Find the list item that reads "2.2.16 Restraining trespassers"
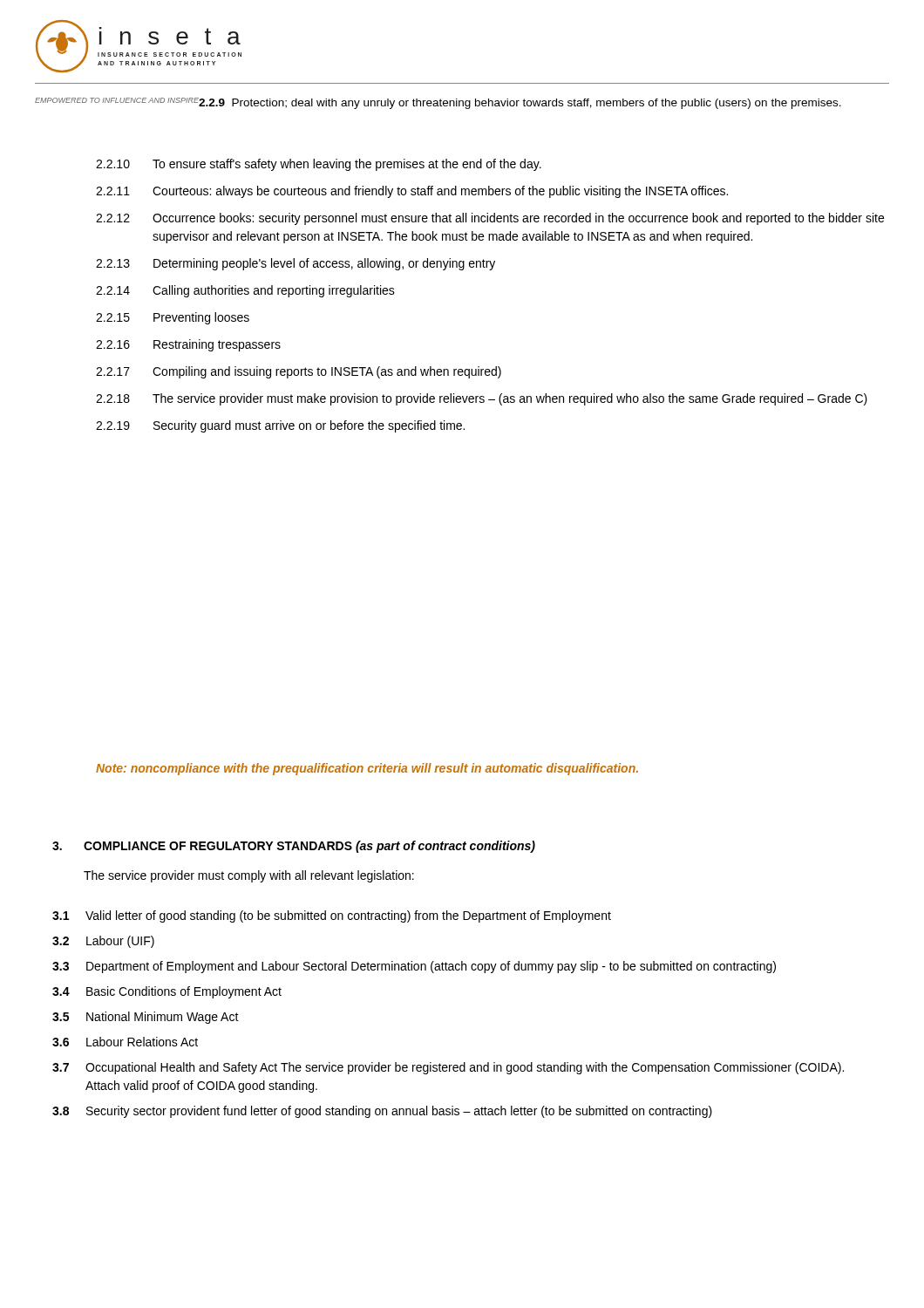 click(x=188, y=345)
